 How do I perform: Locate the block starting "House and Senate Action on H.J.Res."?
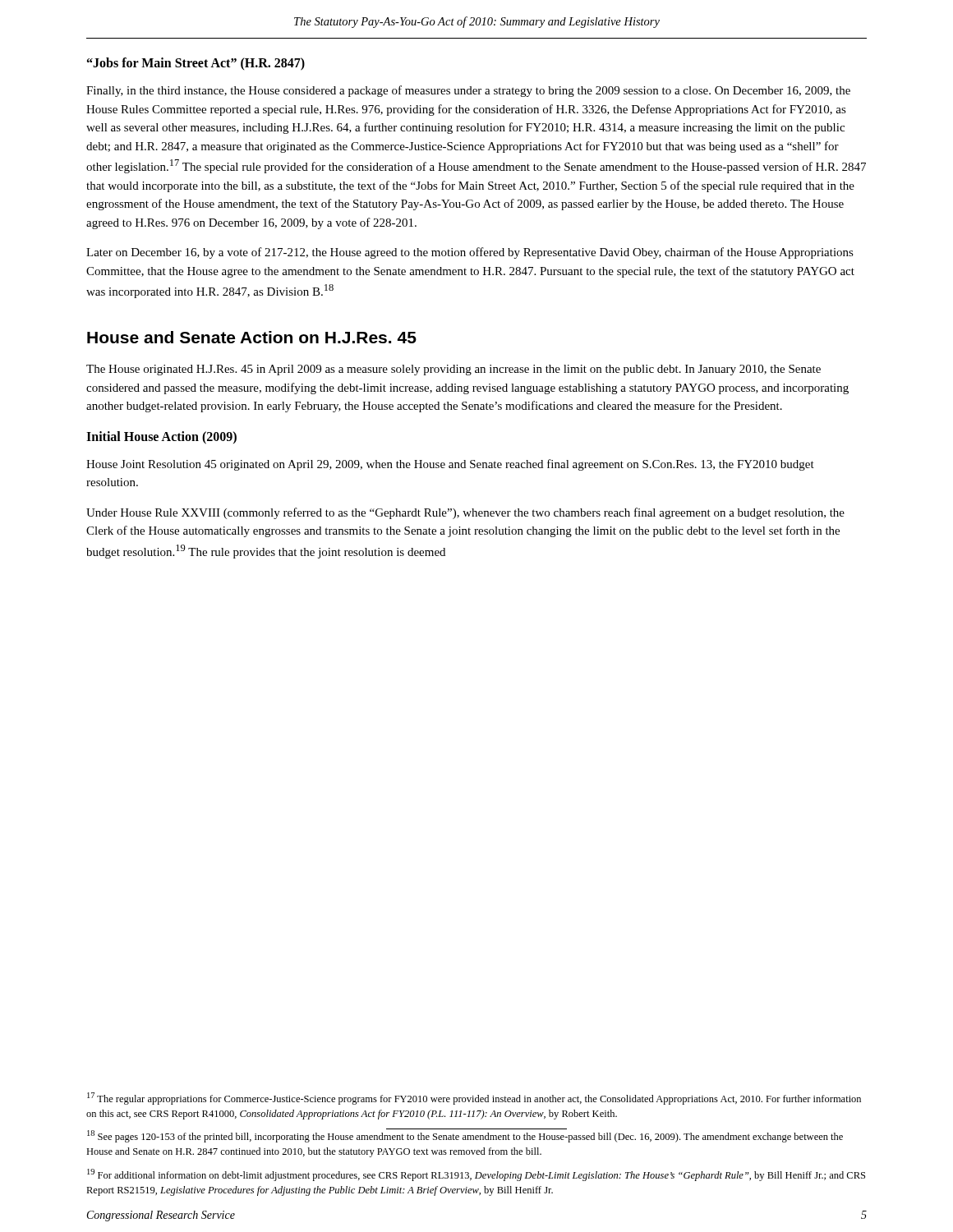pyautogui.click(x=252, y=337)
